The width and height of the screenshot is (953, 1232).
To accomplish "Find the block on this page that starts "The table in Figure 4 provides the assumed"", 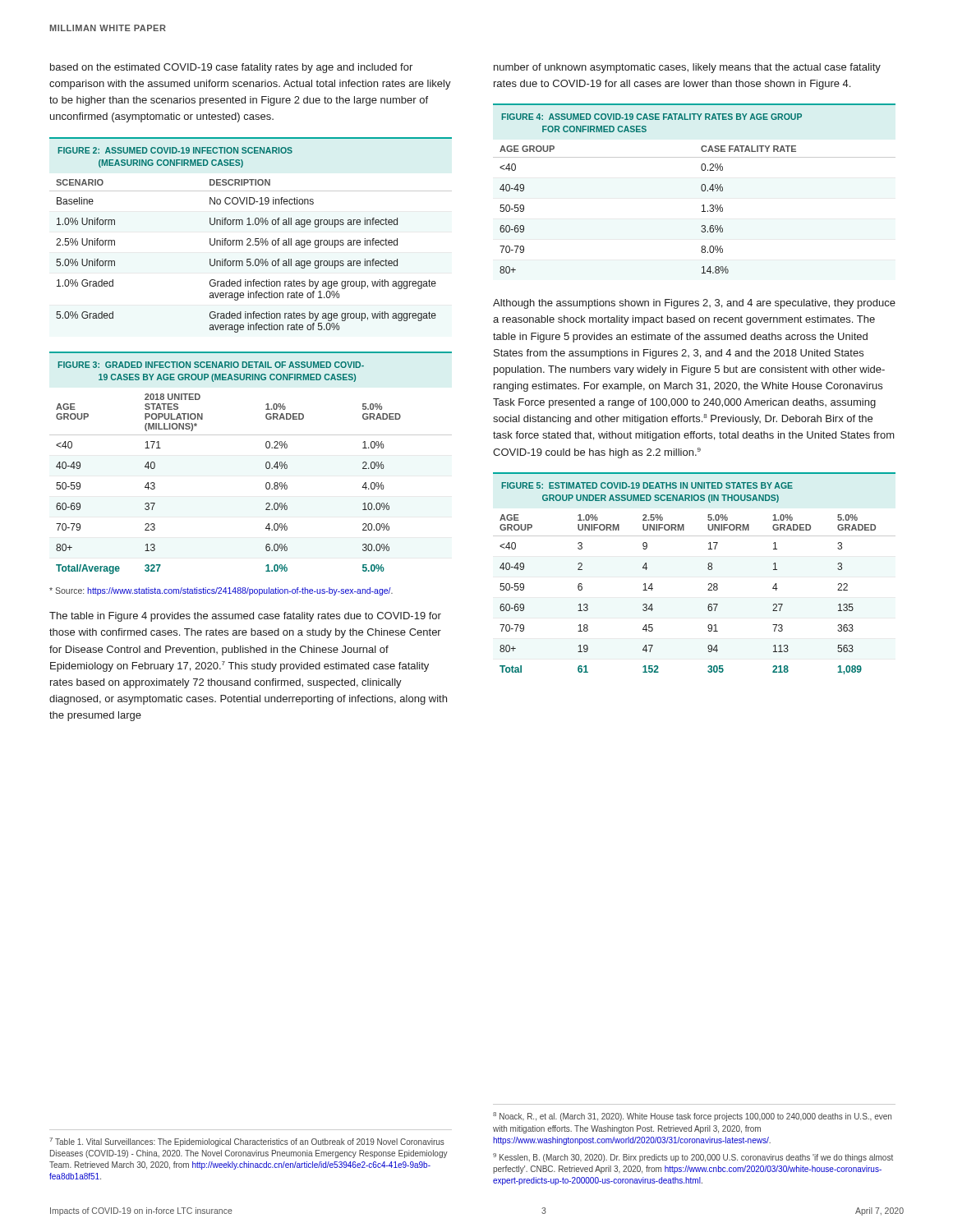I will pyautogui.click(x=248, y=665).
